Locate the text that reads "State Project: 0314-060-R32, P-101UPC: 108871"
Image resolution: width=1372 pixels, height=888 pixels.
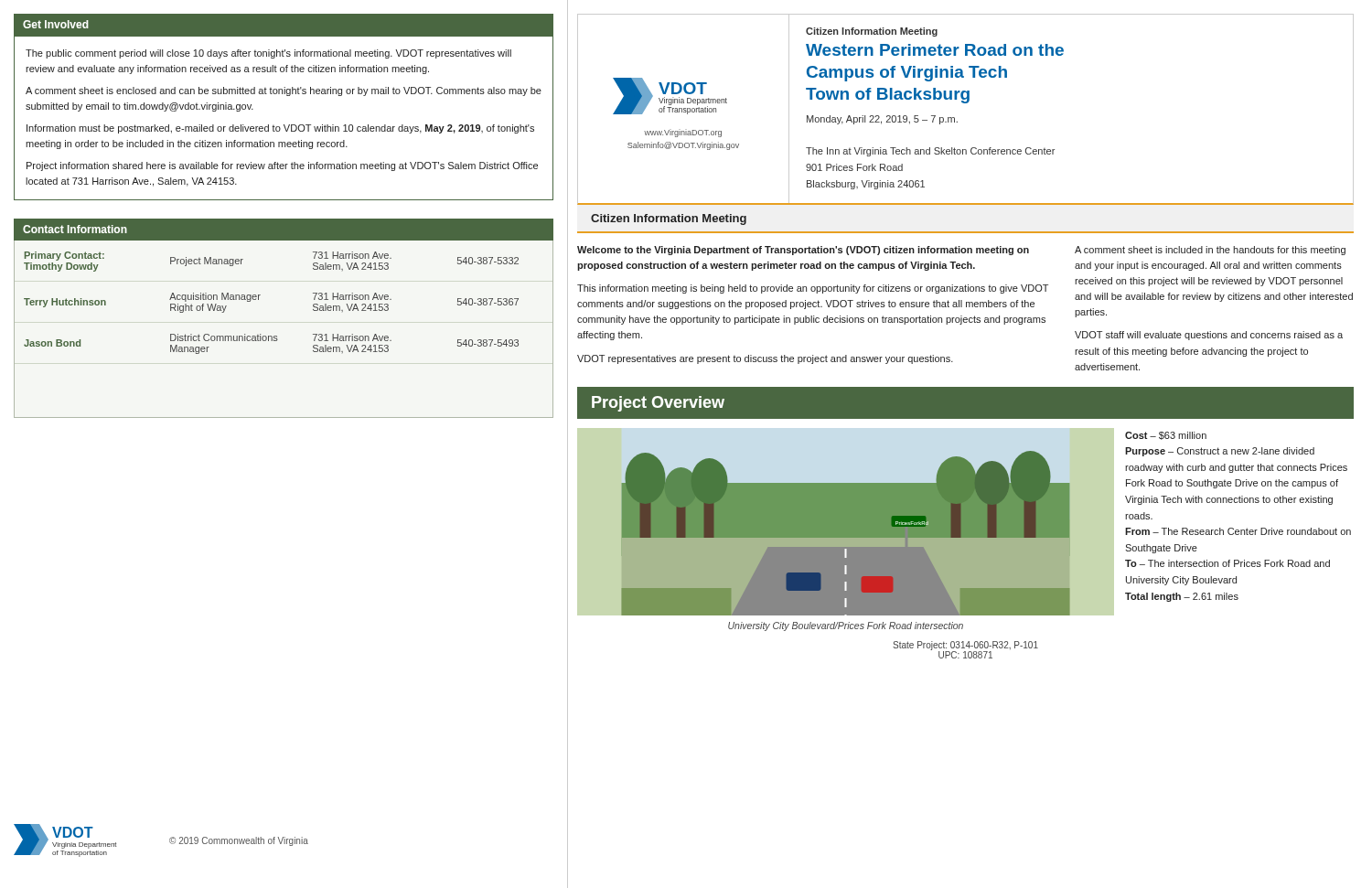tap(965, 650)
